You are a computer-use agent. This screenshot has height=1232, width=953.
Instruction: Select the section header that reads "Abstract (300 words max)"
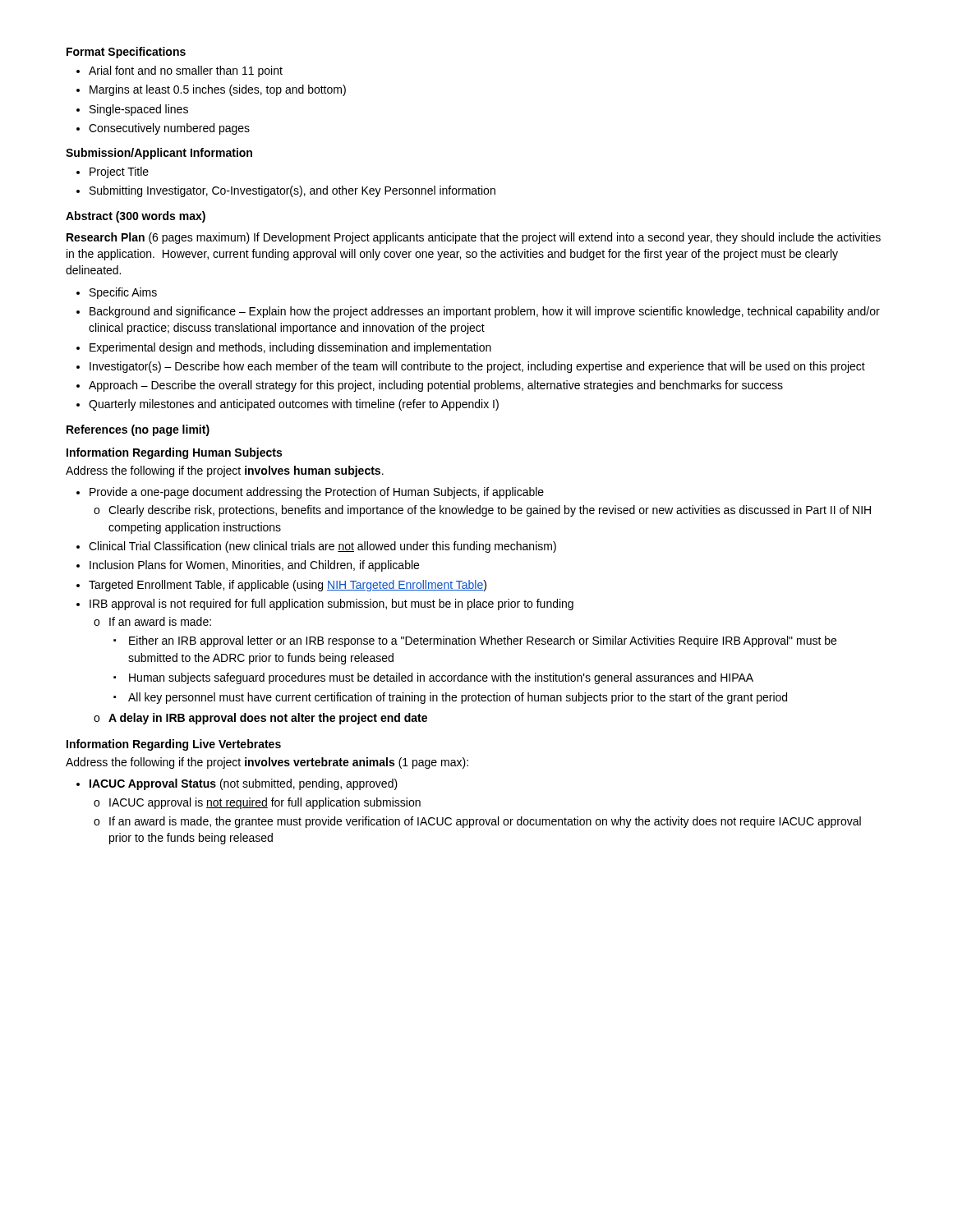point(136,216)
